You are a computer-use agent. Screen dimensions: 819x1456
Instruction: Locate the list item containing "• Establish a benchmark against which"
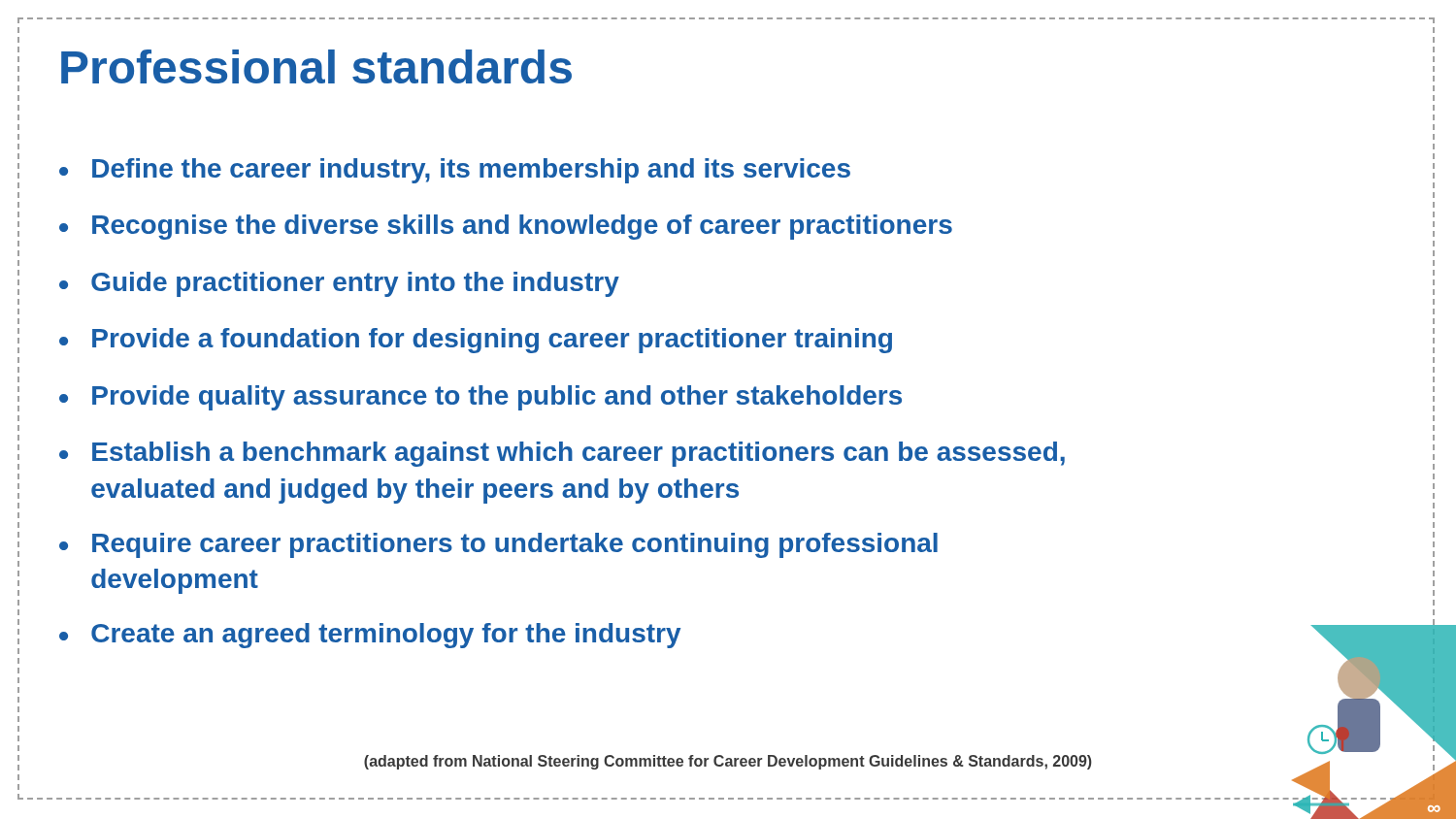562,470
